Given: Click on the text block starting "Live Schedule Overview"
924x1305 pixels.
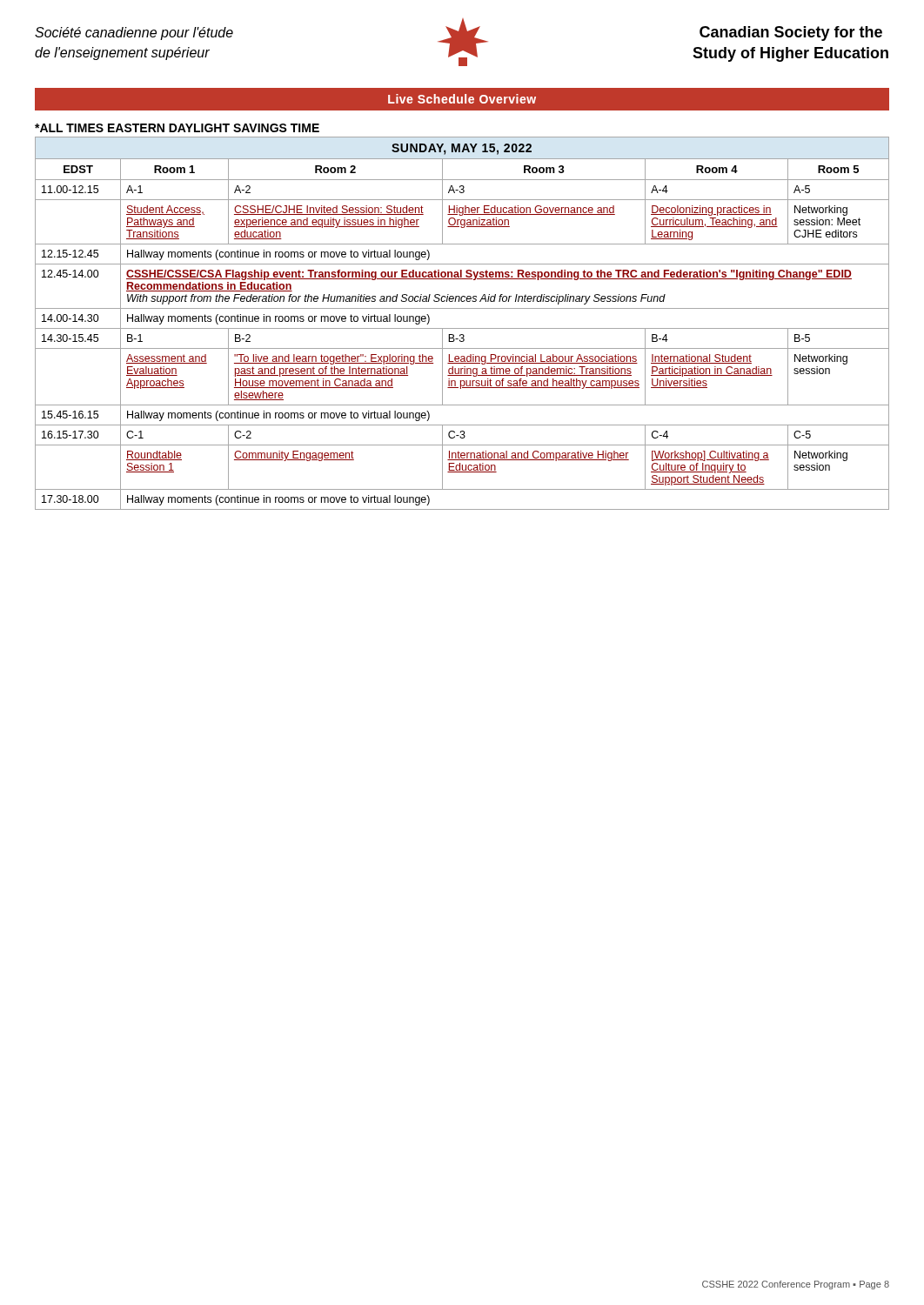Looking at the screenshot, I should click(462, 99).
